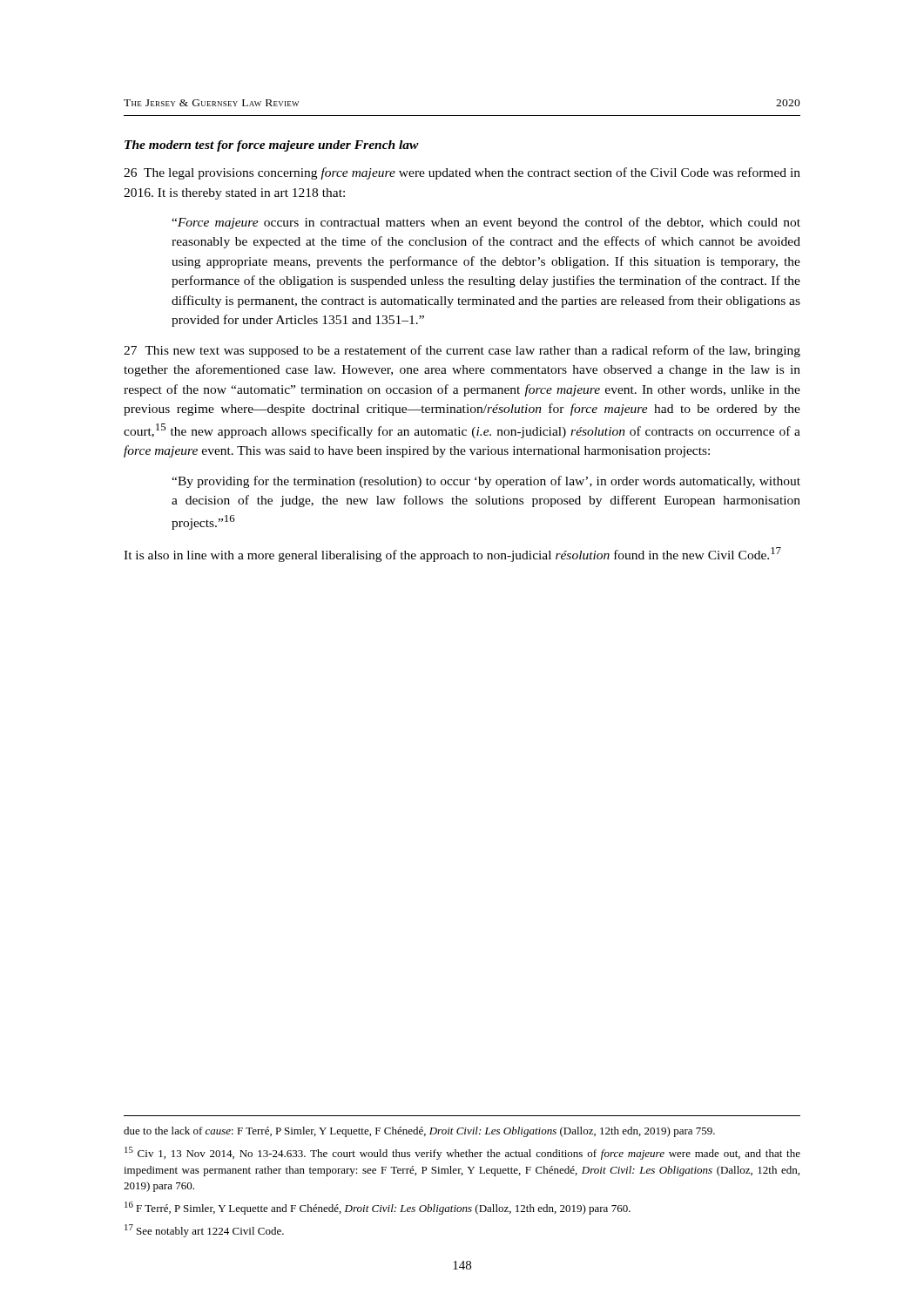The width and height of the screenshot is (924, 1307).
Task: Point to the text block starting "27 This new text was supposed to be"
Action: click(x=462, y=400)
